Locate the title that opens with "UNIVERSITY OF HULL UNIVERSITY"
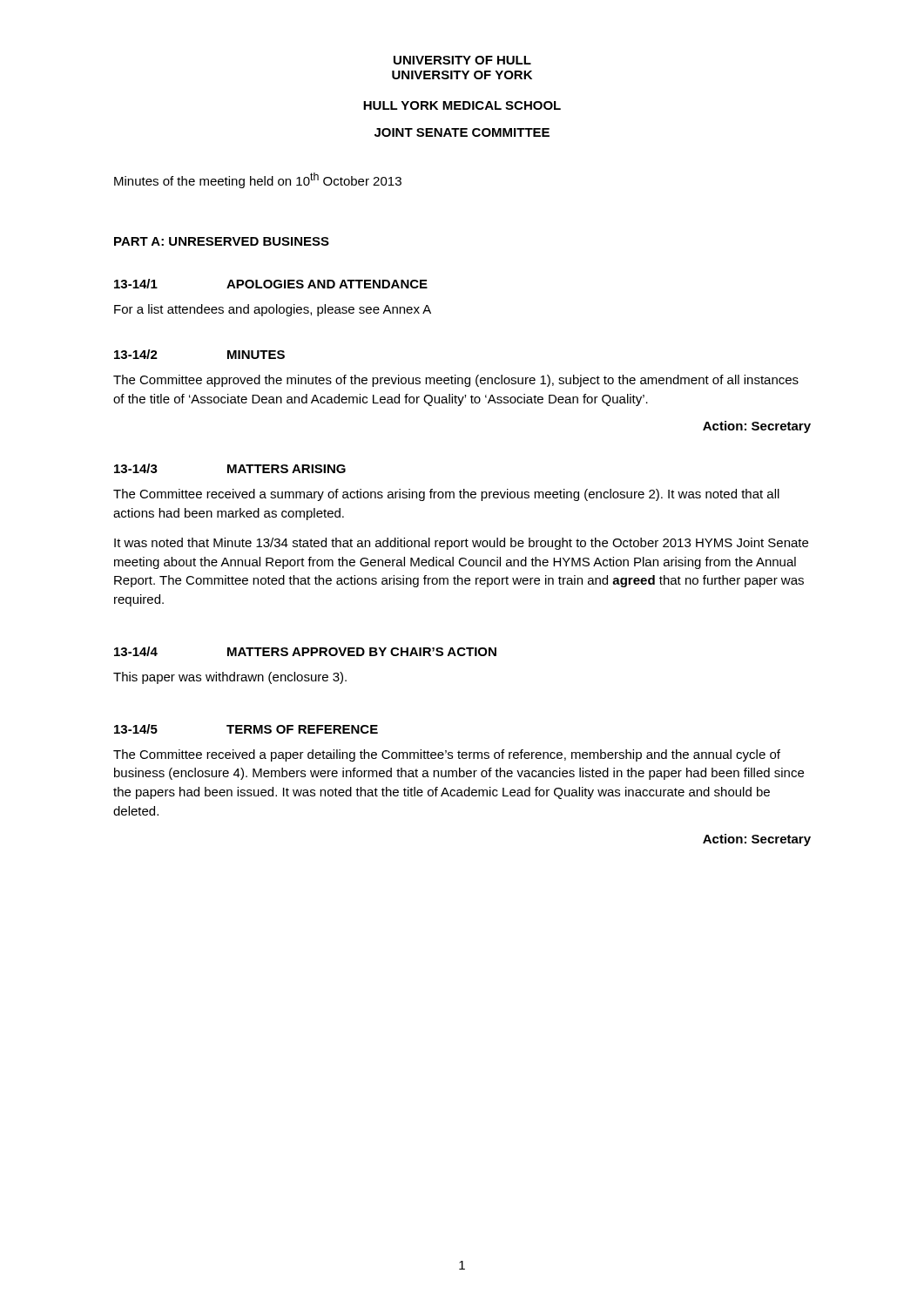The height and width of the screenshot is (1307, 924). 462,67
